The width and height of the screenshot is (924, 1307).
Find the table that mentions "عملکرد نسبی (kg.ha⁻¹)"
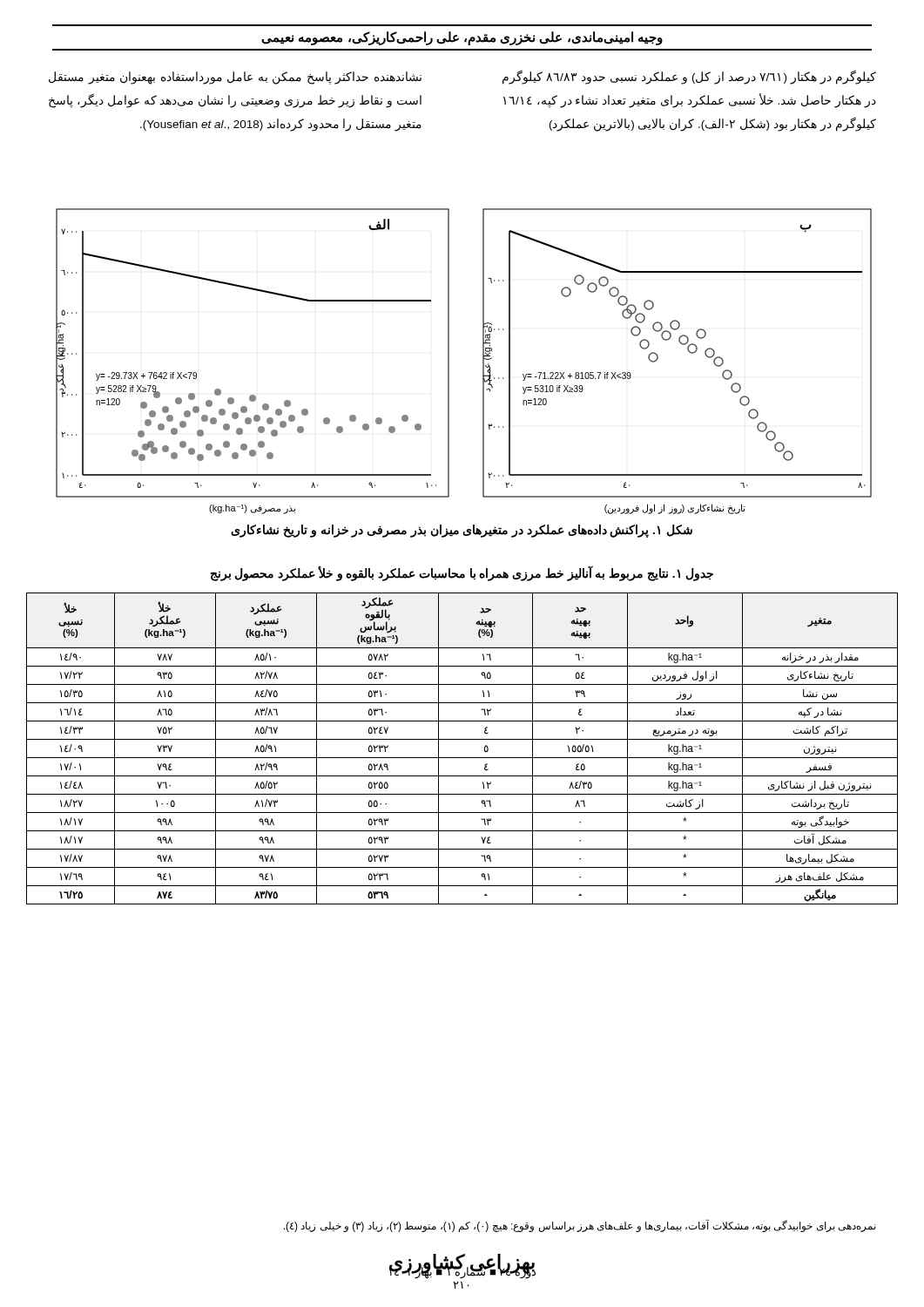pyautogui.click(x=462, y=748)
